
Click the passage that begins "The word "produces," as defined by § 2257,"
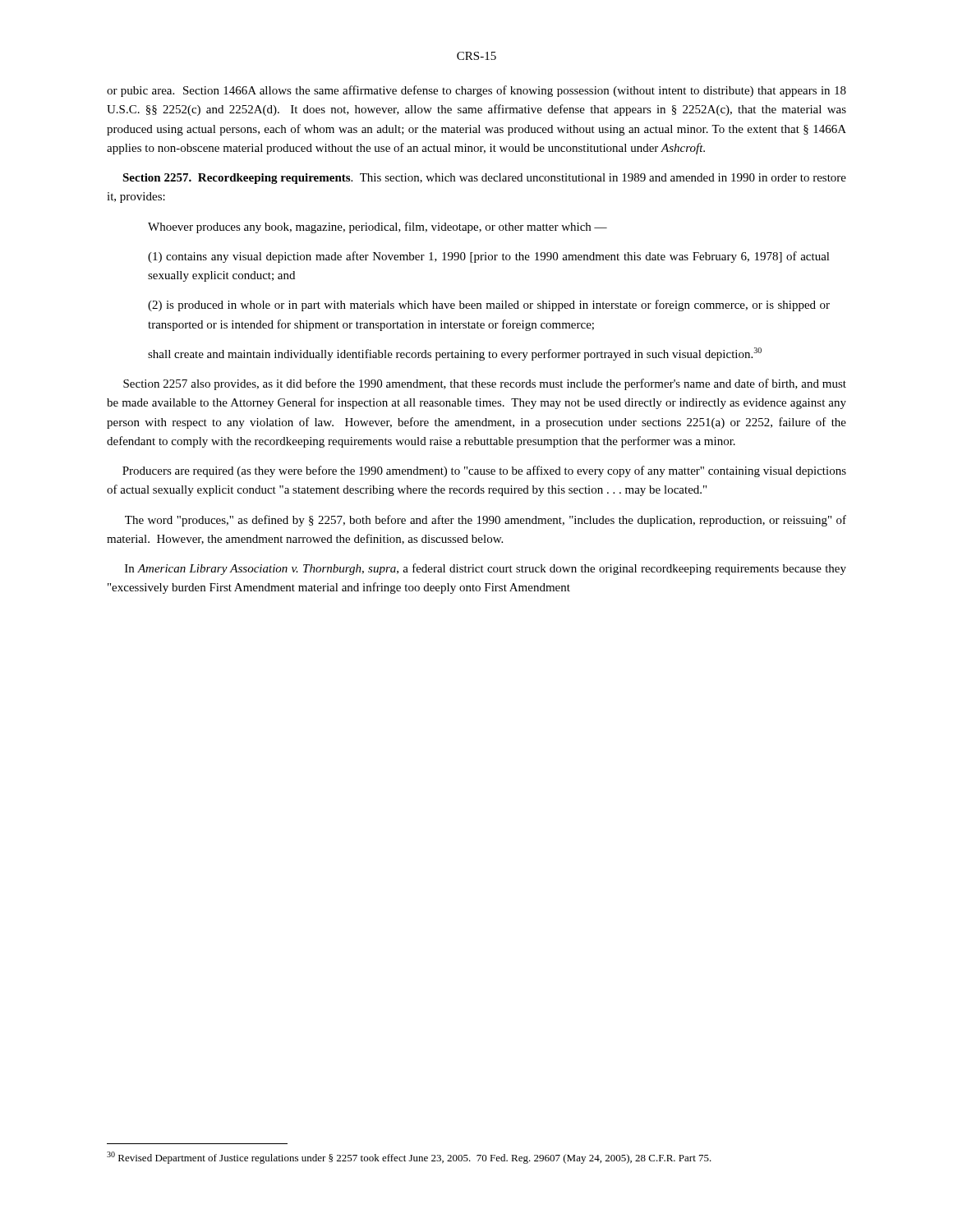click(476, 529)
